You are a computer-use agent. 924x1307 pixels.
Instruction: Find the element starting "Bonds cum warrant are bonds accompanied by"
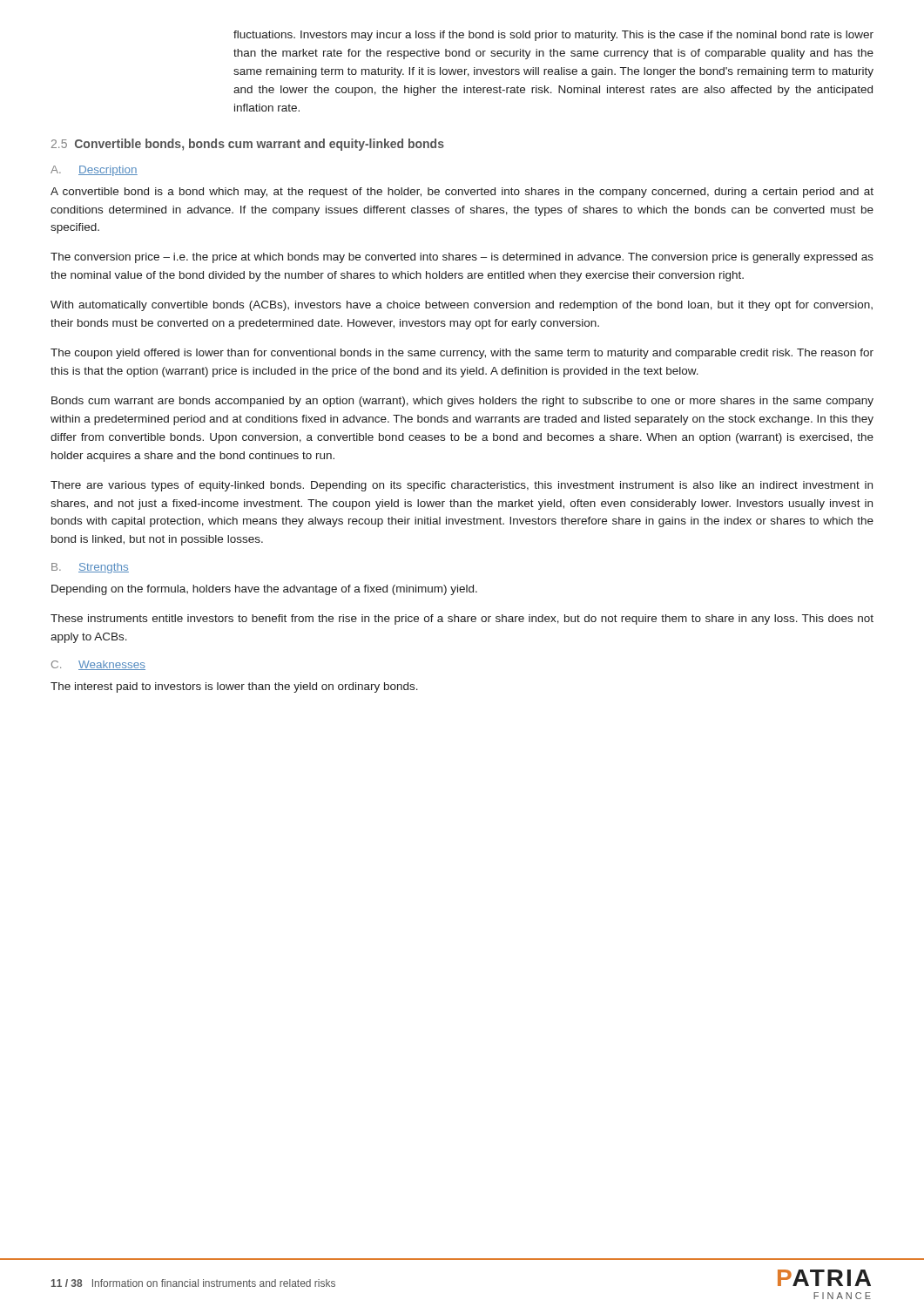(462, 428)
